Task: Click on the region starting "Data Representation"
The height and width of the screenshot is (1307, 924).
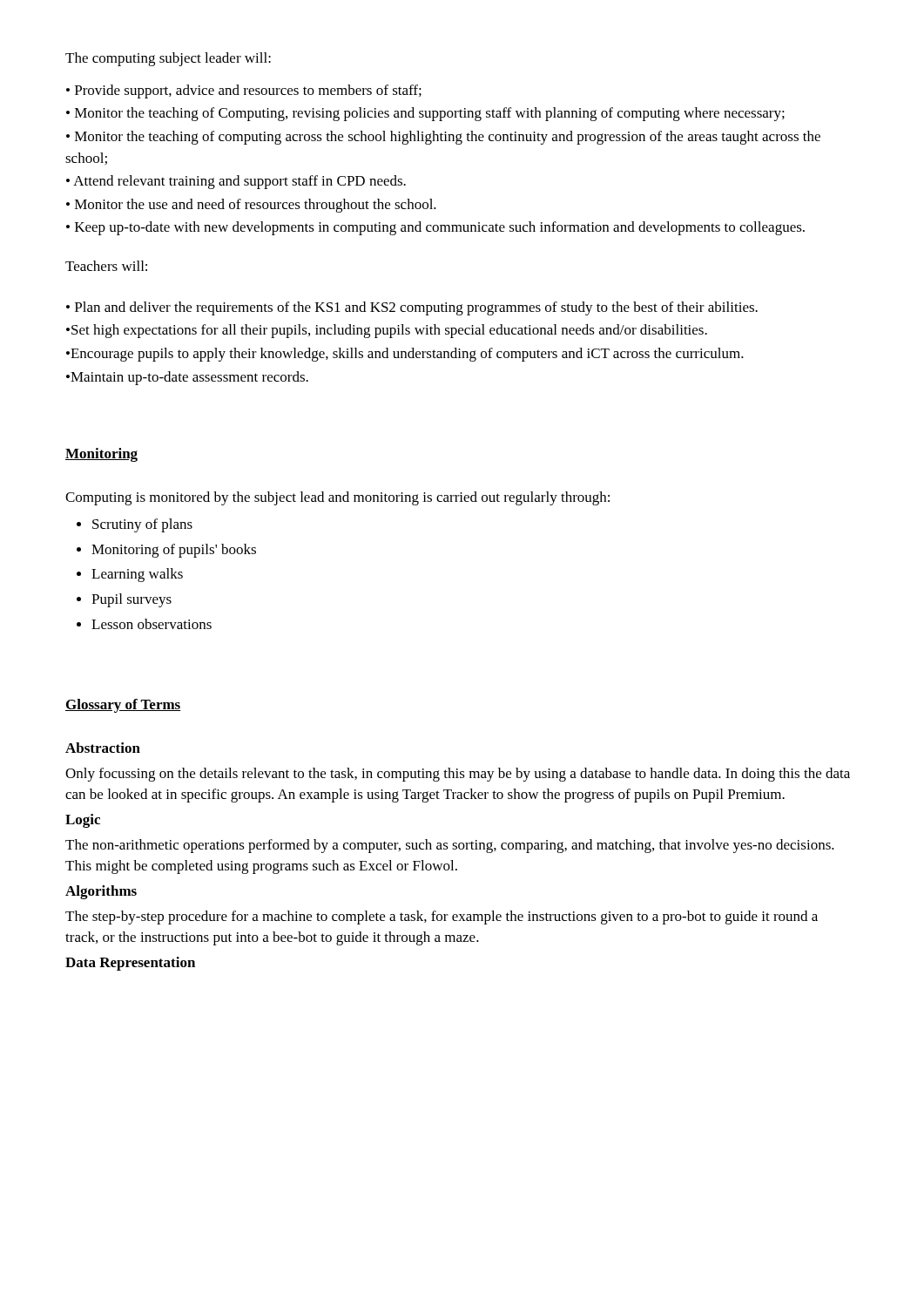Action: coord(130,962)
